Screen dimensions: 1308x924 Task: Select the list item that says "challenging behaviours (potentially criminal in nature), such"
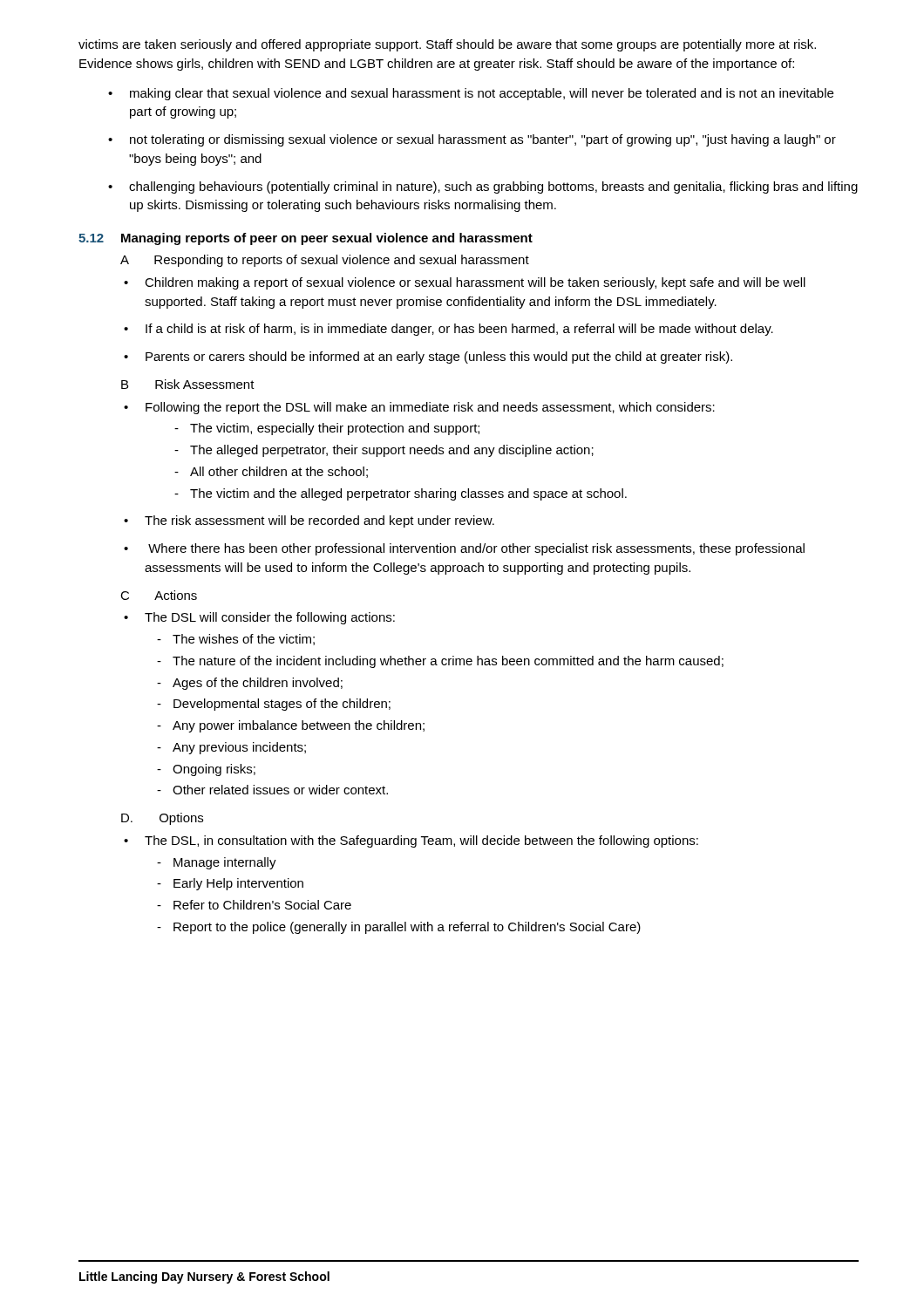tap(494, 195)
